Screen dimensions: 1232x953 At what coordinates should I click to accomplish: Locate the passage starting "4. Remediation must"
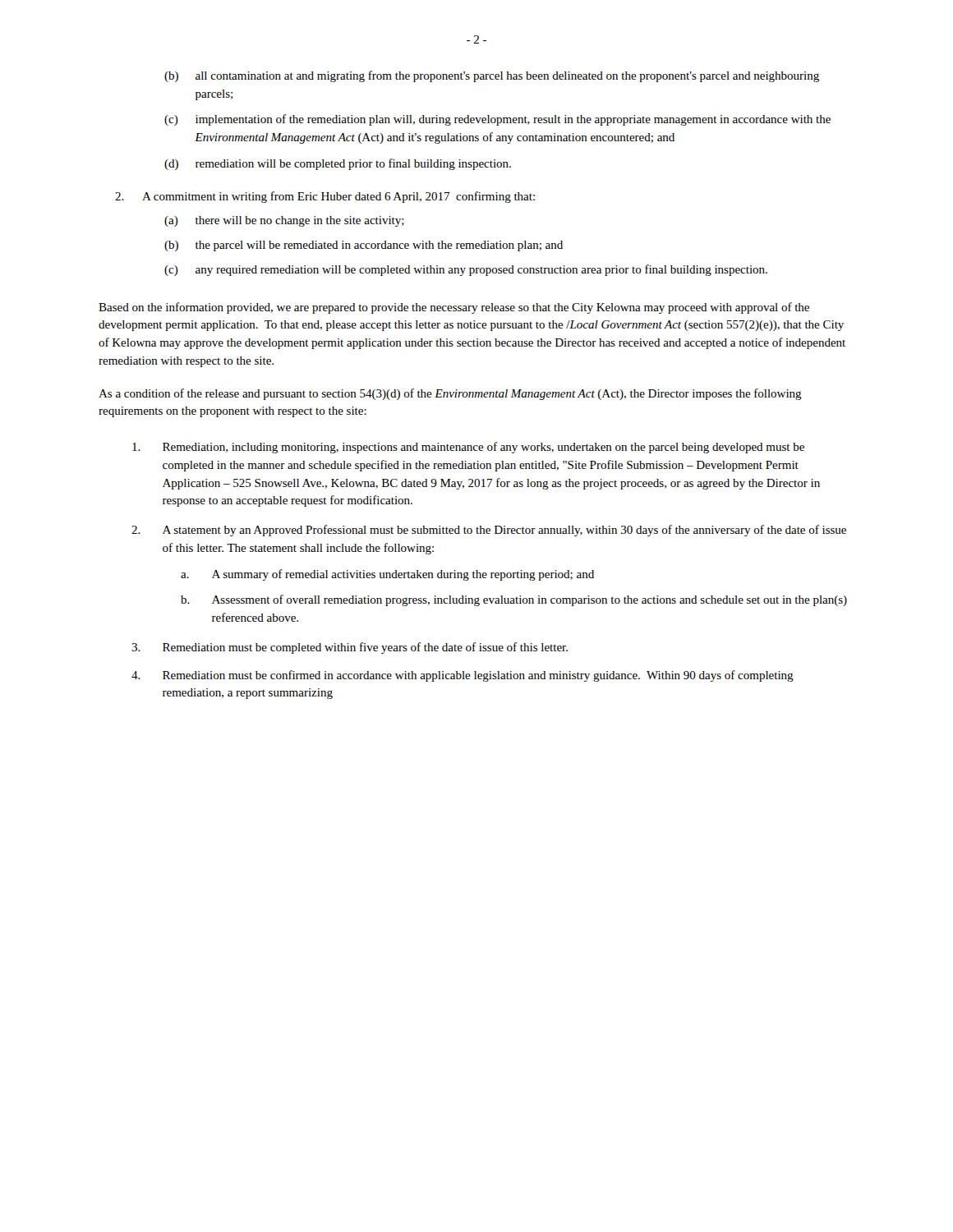click(493, 684)
